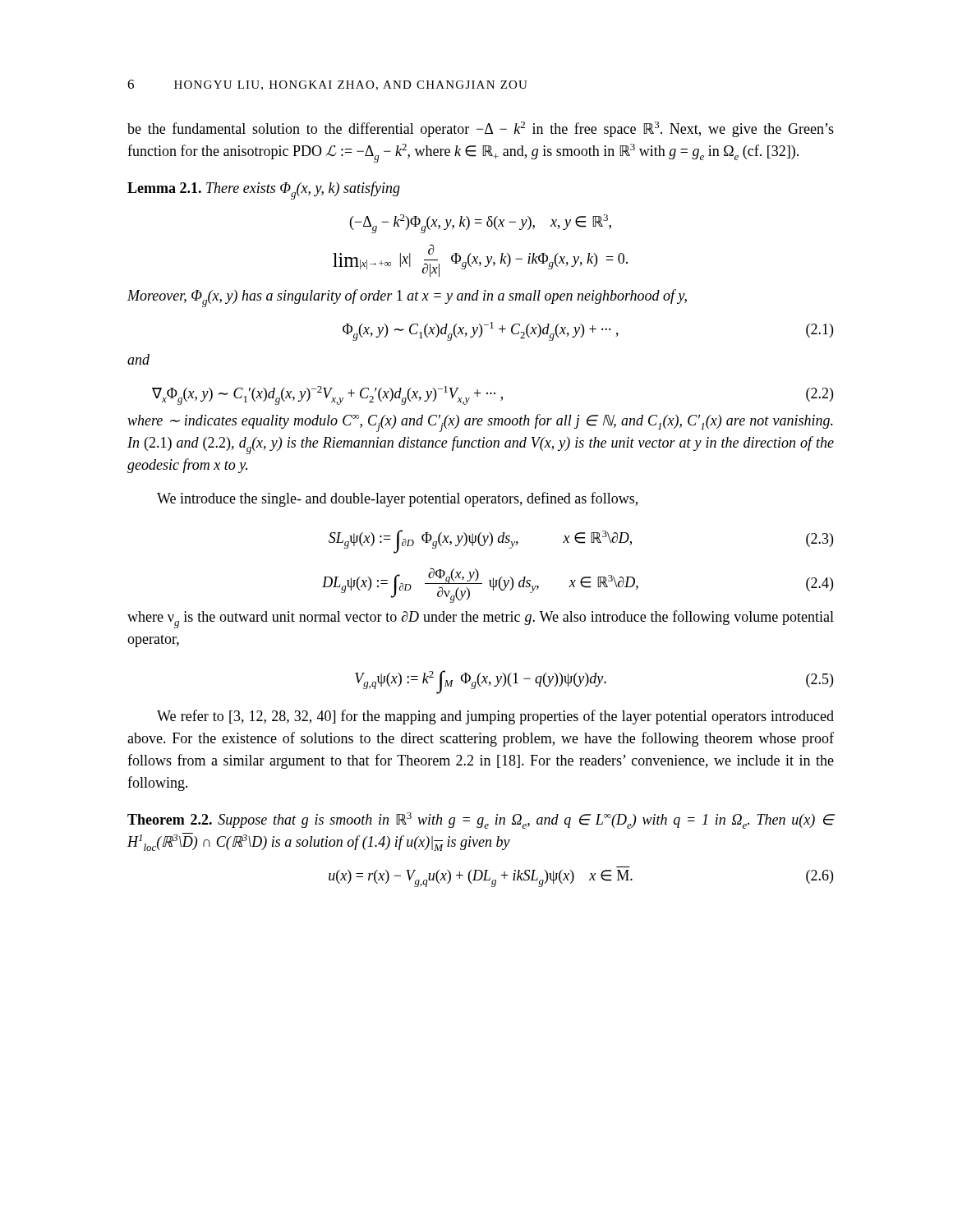Point to the passage starting "(−Δg − k2)Φg(x, y, k)"

click(x=481, y=245)
